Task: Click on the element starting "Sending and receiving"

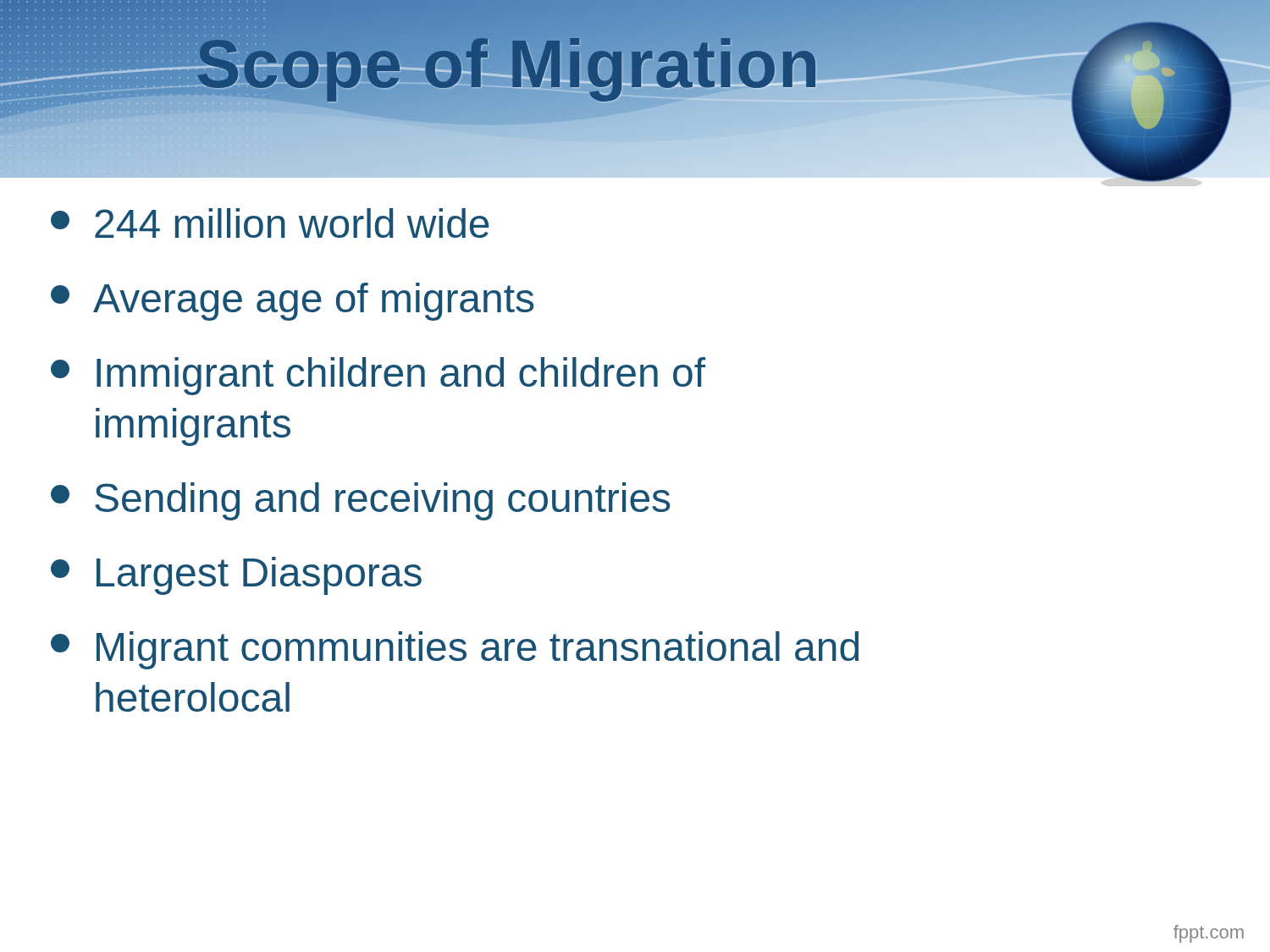Action: point(635,498)
